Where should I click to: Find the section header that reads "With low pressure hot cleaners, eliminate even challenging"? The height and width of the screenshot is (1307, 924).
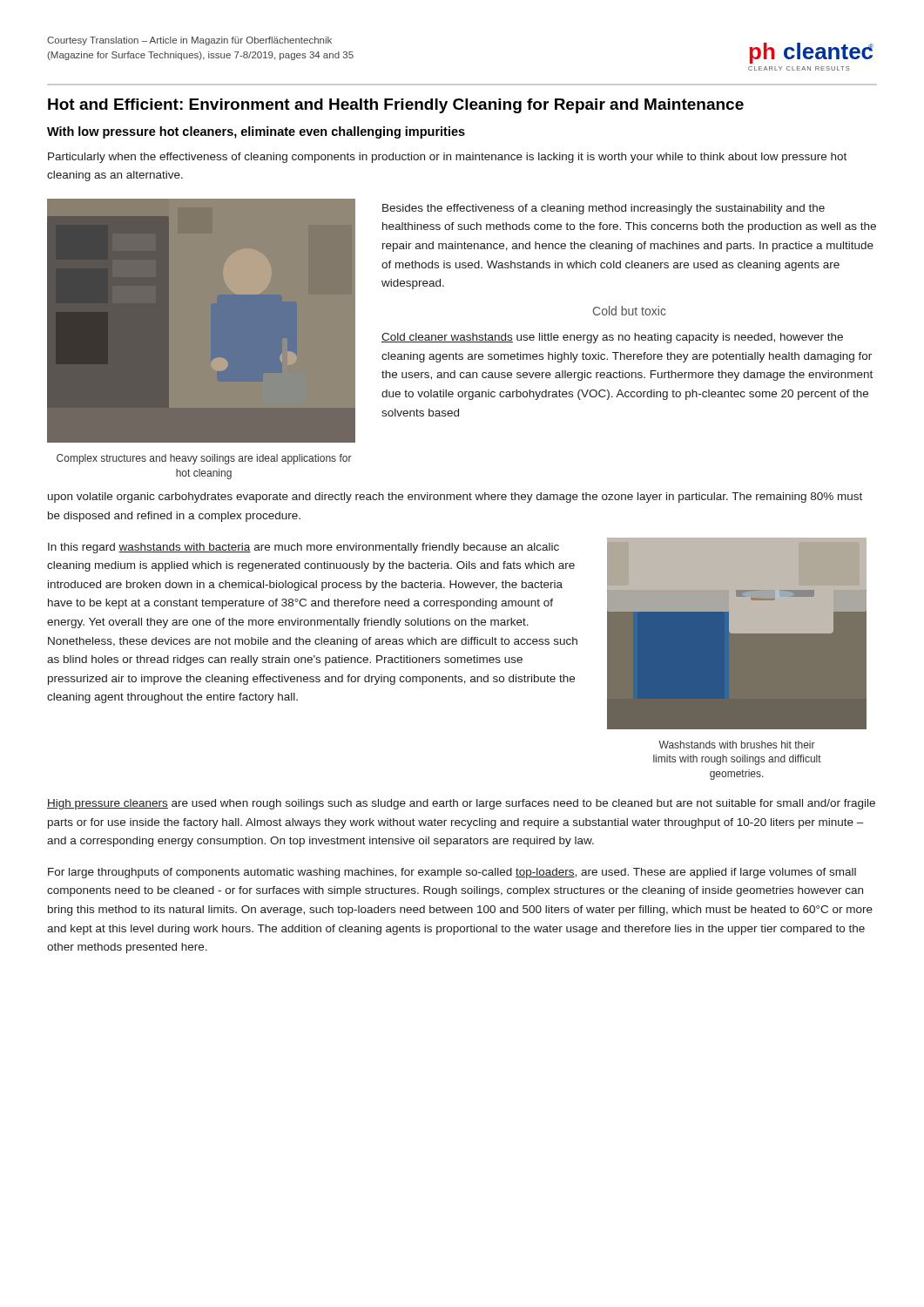pyautogui.click(x=256, y=131)
